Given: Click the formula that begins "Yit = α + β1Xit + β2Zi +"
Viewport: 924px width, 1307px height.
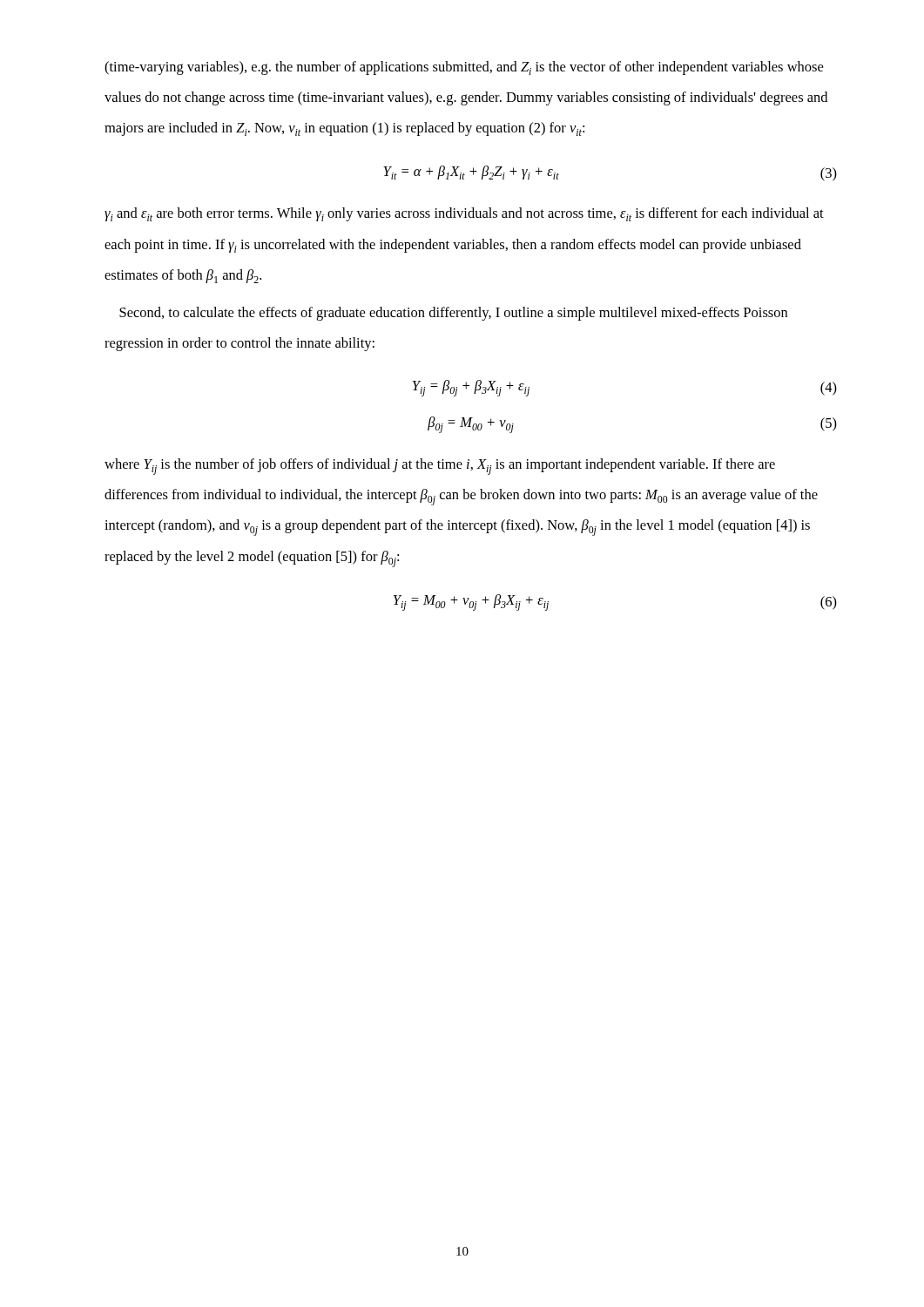Looking at the screenshot, I should pos(471,173).
